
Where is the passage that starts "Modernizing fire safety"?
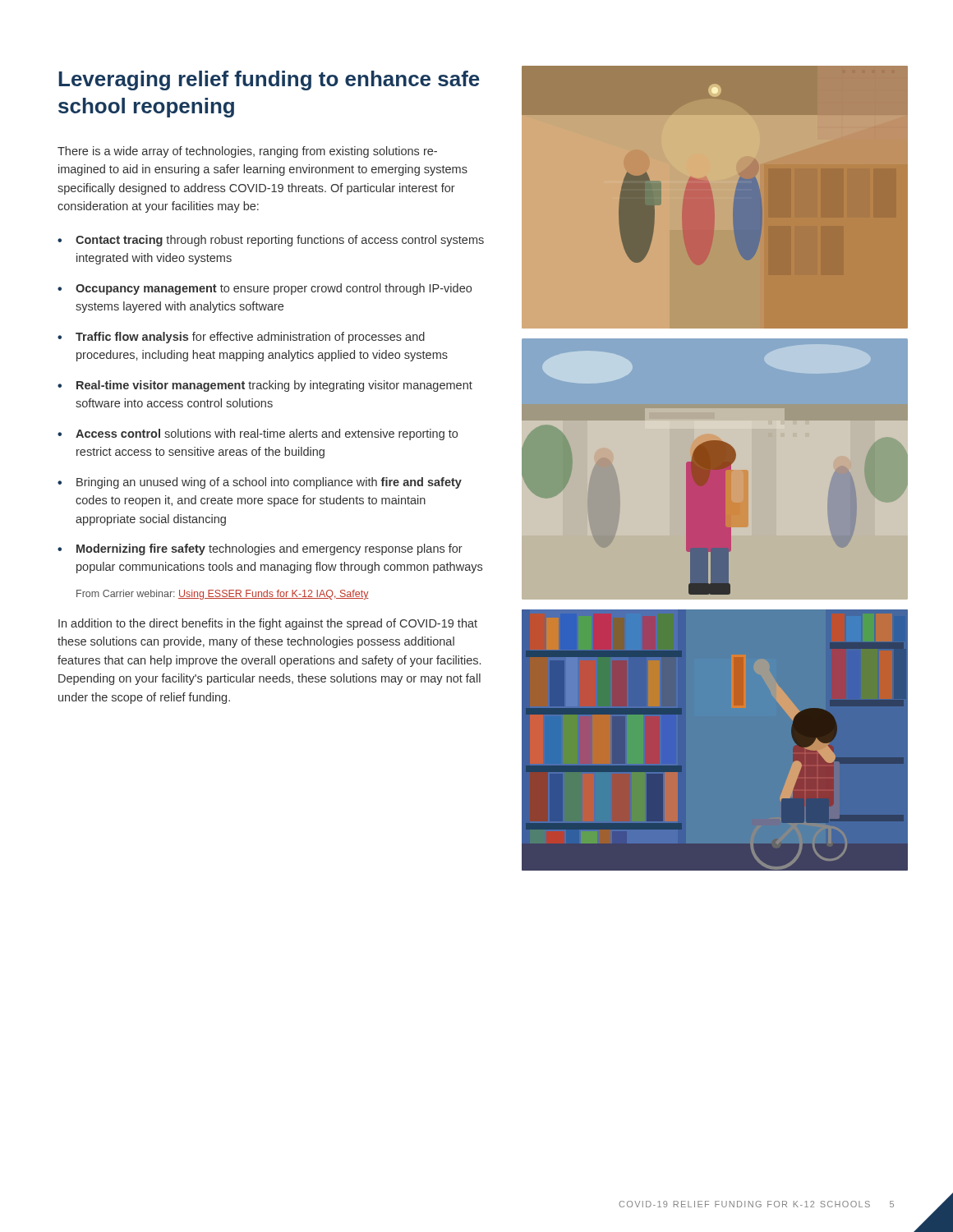click(x=279, y=558)
